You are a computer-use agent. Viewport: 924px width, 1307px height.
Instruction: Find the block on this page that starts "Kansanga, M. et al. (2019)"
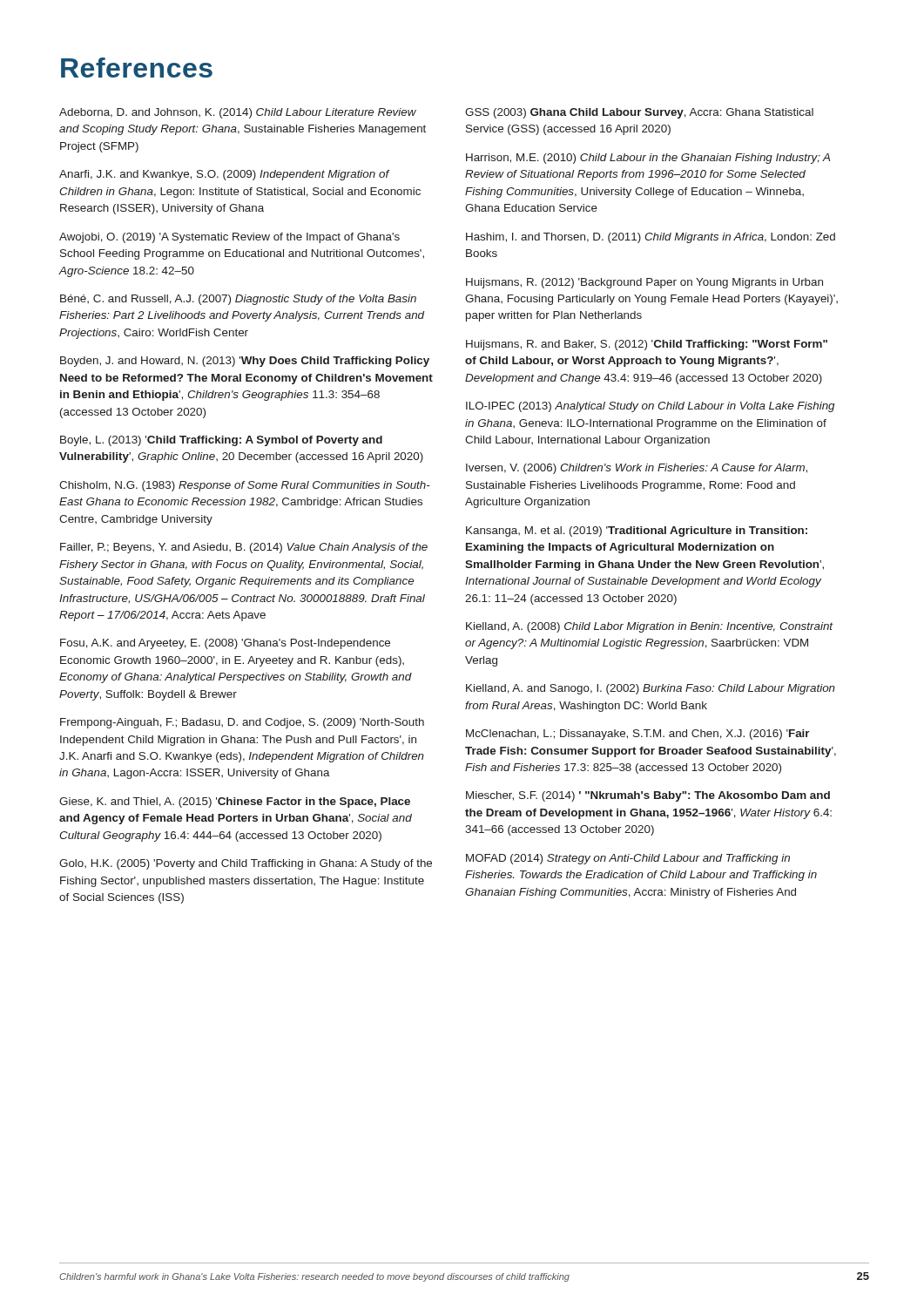pos(645,564)
